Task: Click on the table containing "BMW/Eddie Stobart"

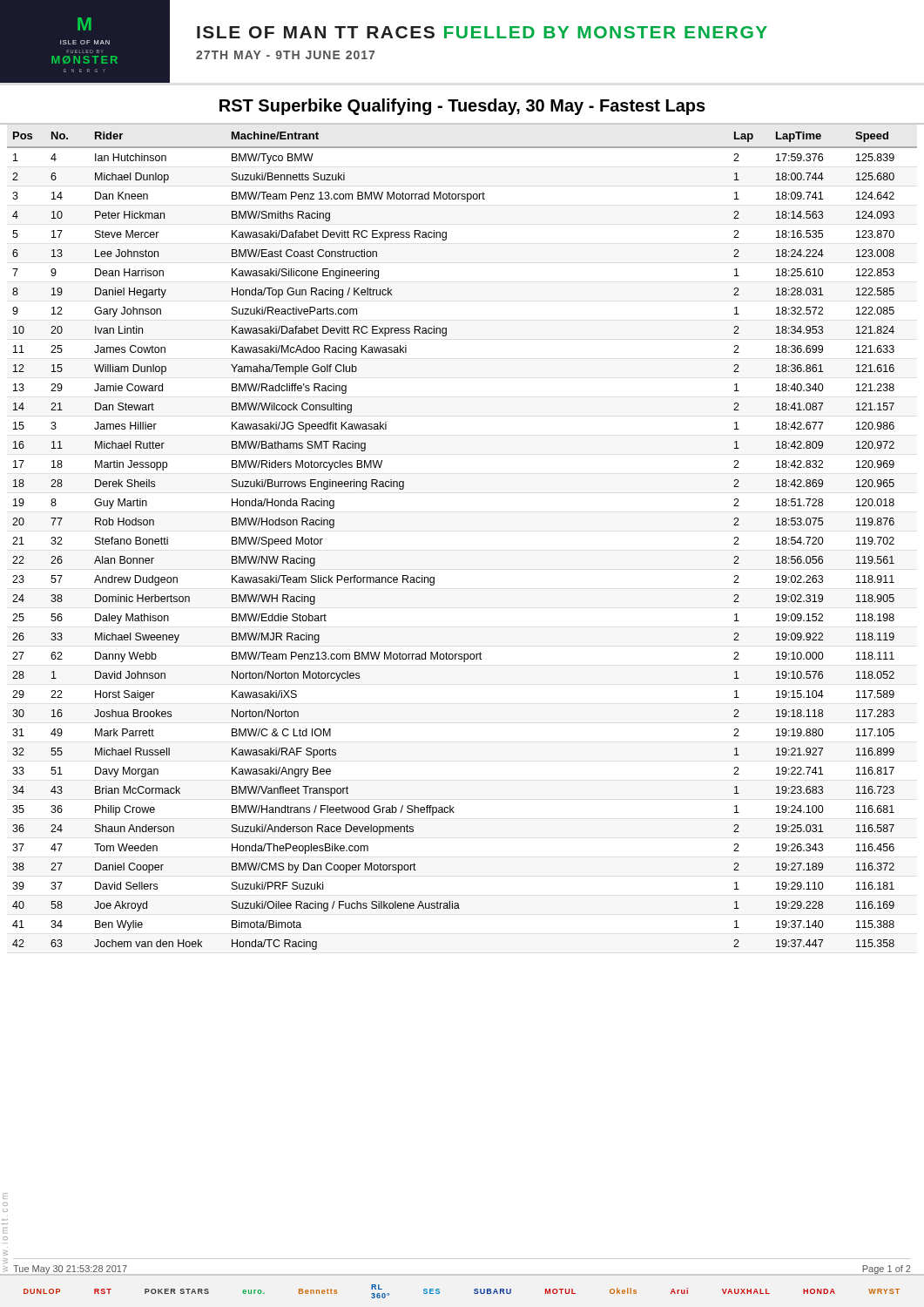Action: [462, 539]
